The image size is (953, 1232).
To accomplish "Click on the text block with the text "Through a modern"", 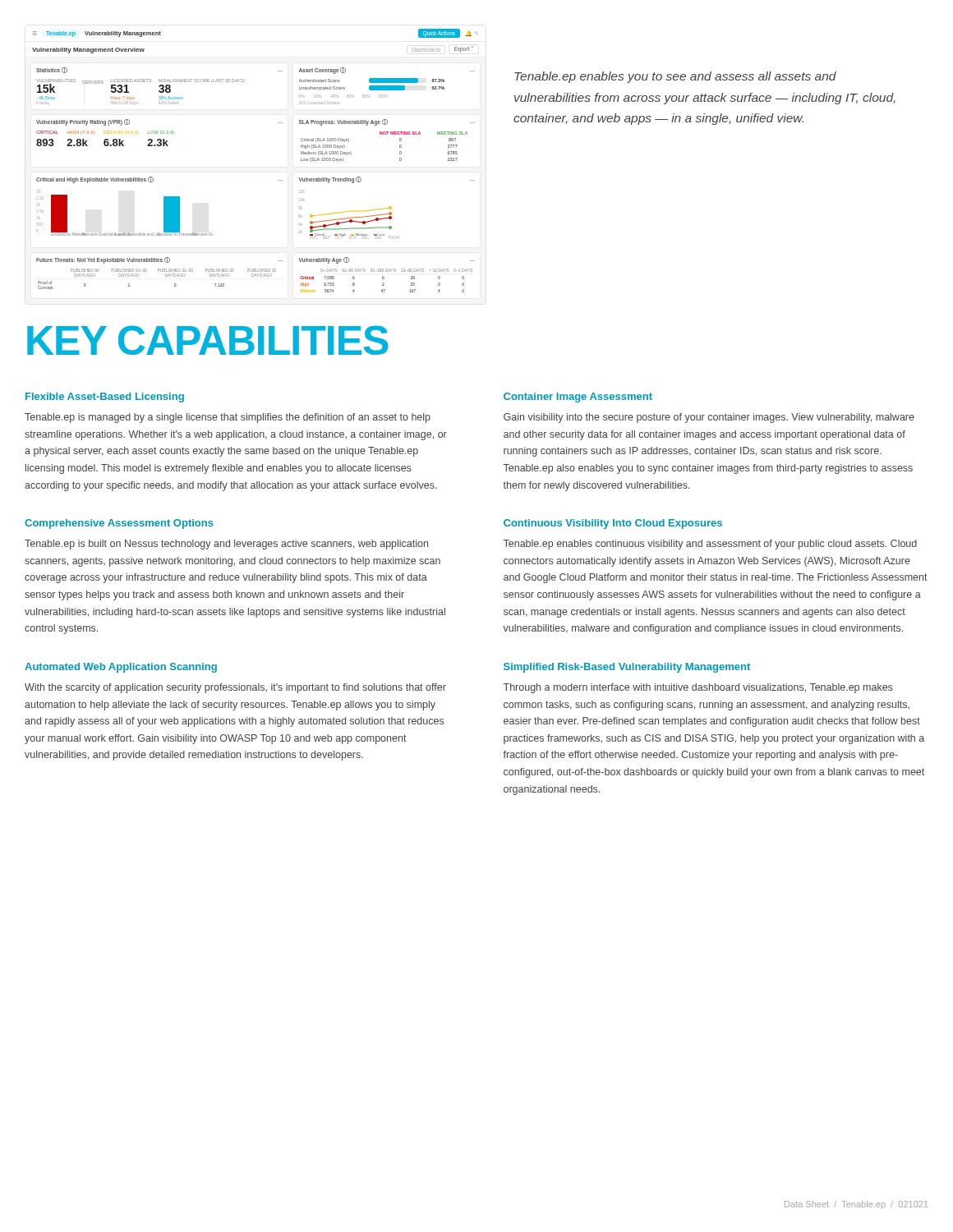I will point(714,738).
